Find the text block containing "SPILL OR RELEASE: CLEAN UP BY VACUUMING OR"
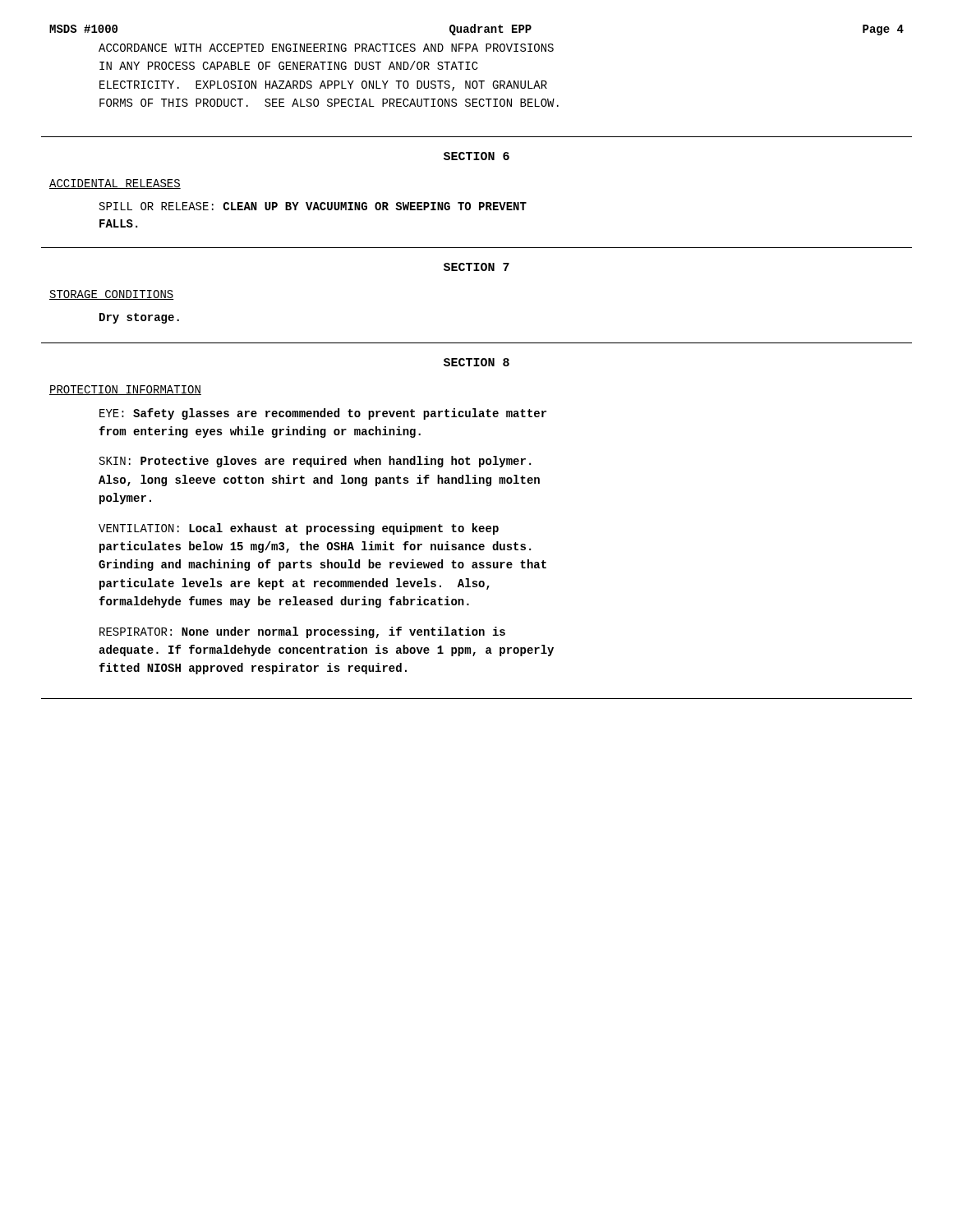 coord(313,216)
